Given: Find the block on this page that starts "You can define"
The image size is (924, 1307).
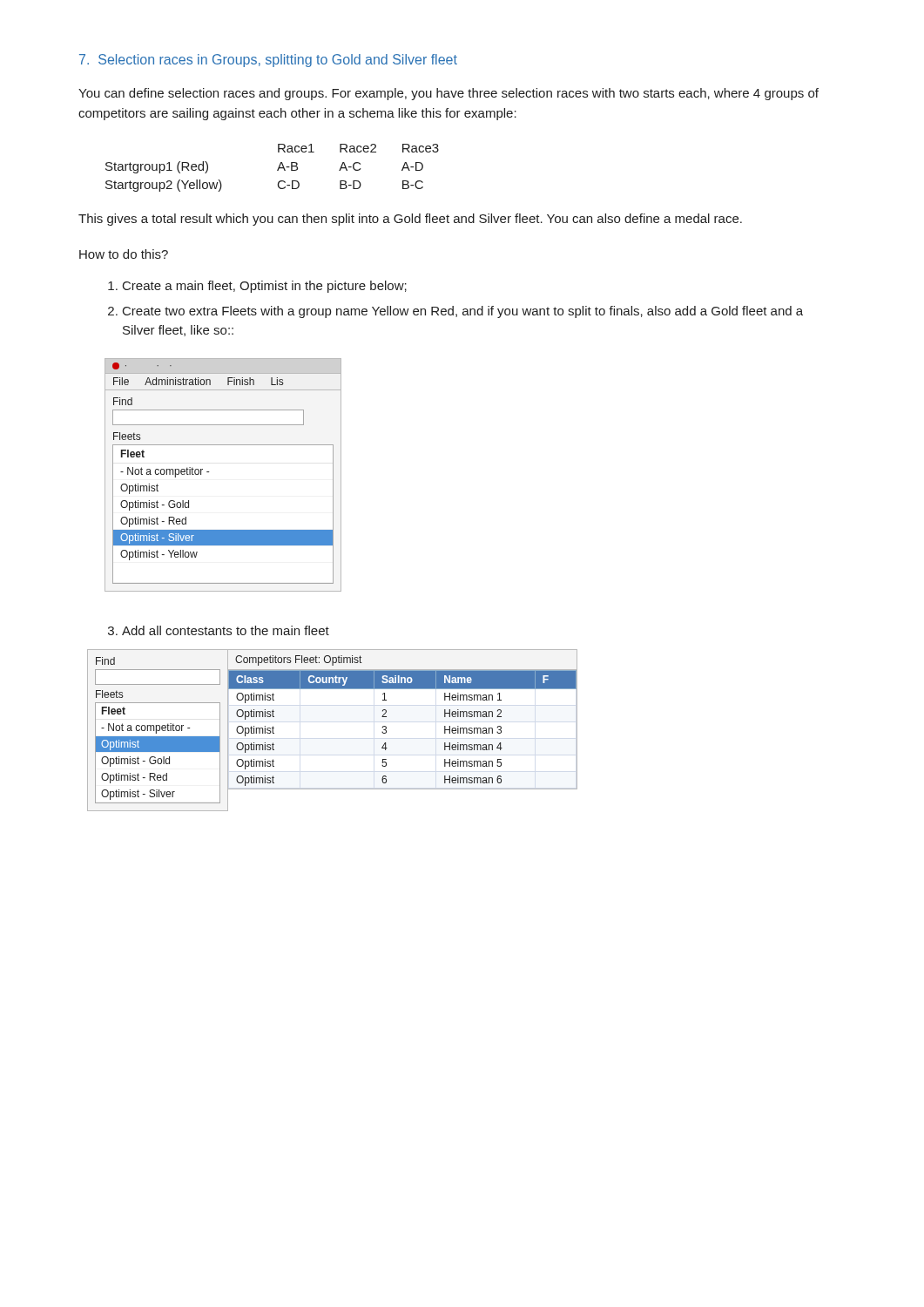Looking at the screenshot, I should (453, 103).
